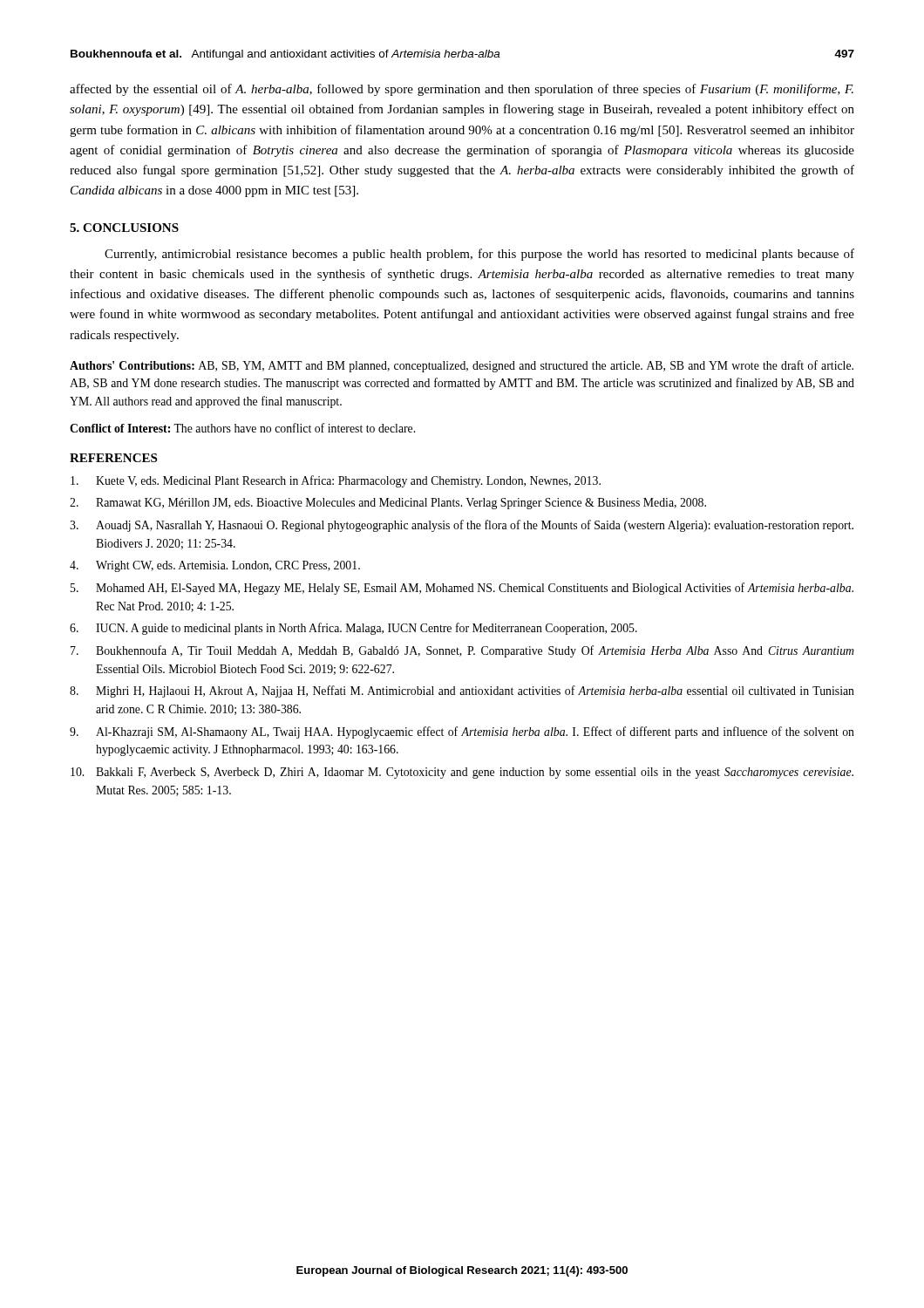Point to the block starting "2. Ramawat KG, Mérillon JM, eds. Bioactive Molecules"
The image size is (924, 1308).
click(x=462, y=504)
